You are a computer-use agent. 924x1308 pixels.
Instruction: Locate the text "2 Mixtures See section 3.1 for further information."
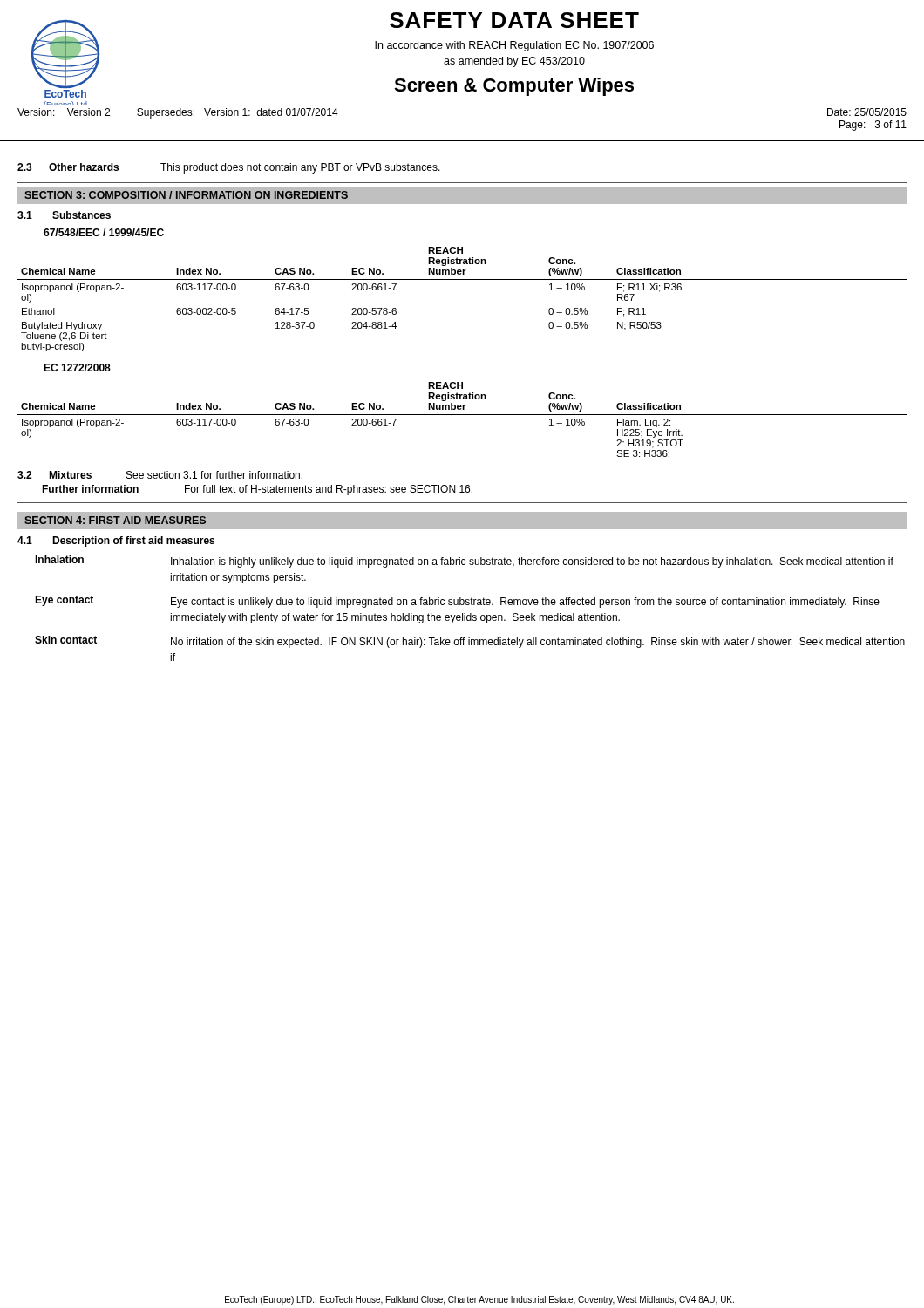click(x=160, y=475)
